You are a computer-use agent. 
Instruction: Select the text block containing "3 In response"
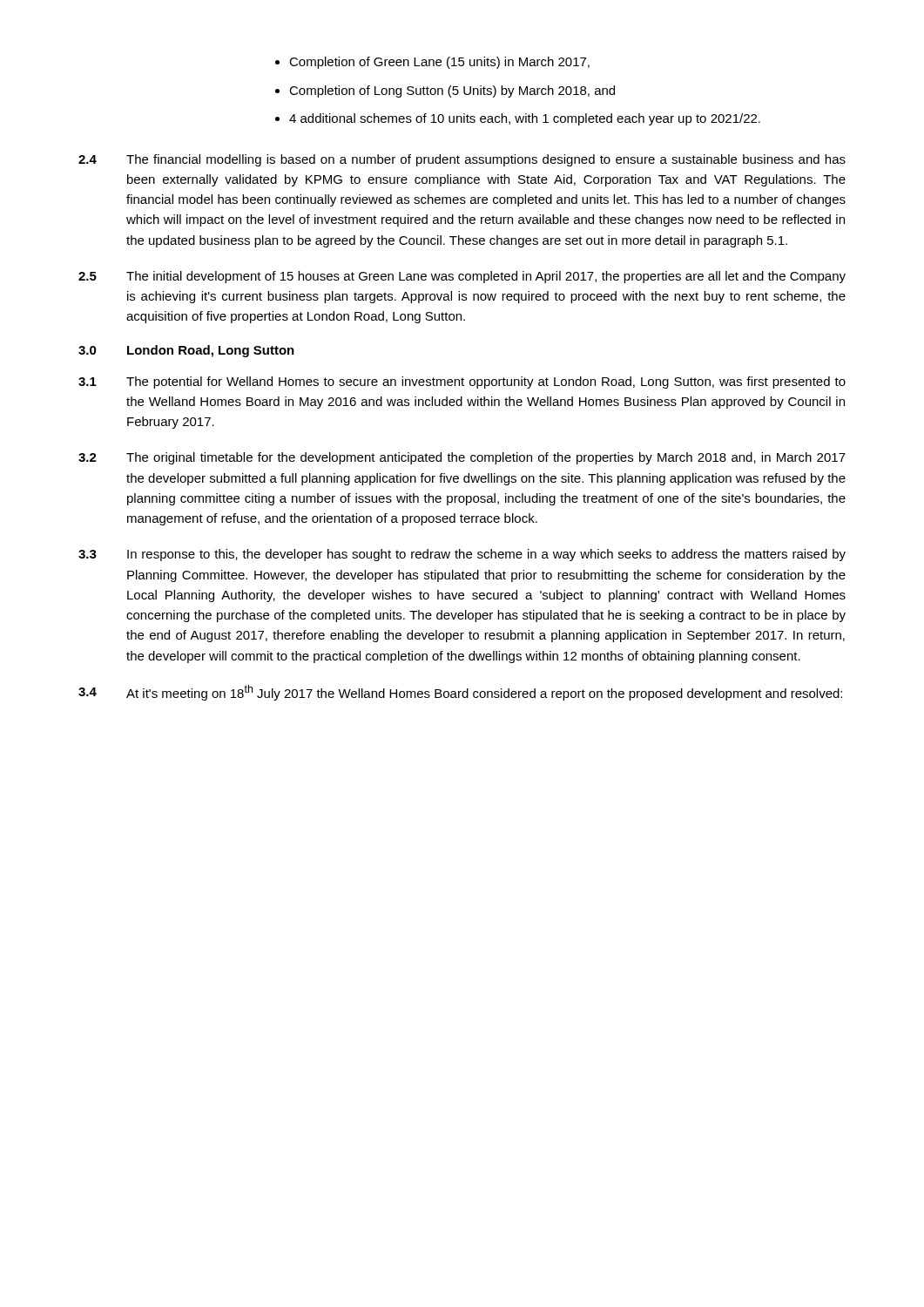click(x=462, y=605)
